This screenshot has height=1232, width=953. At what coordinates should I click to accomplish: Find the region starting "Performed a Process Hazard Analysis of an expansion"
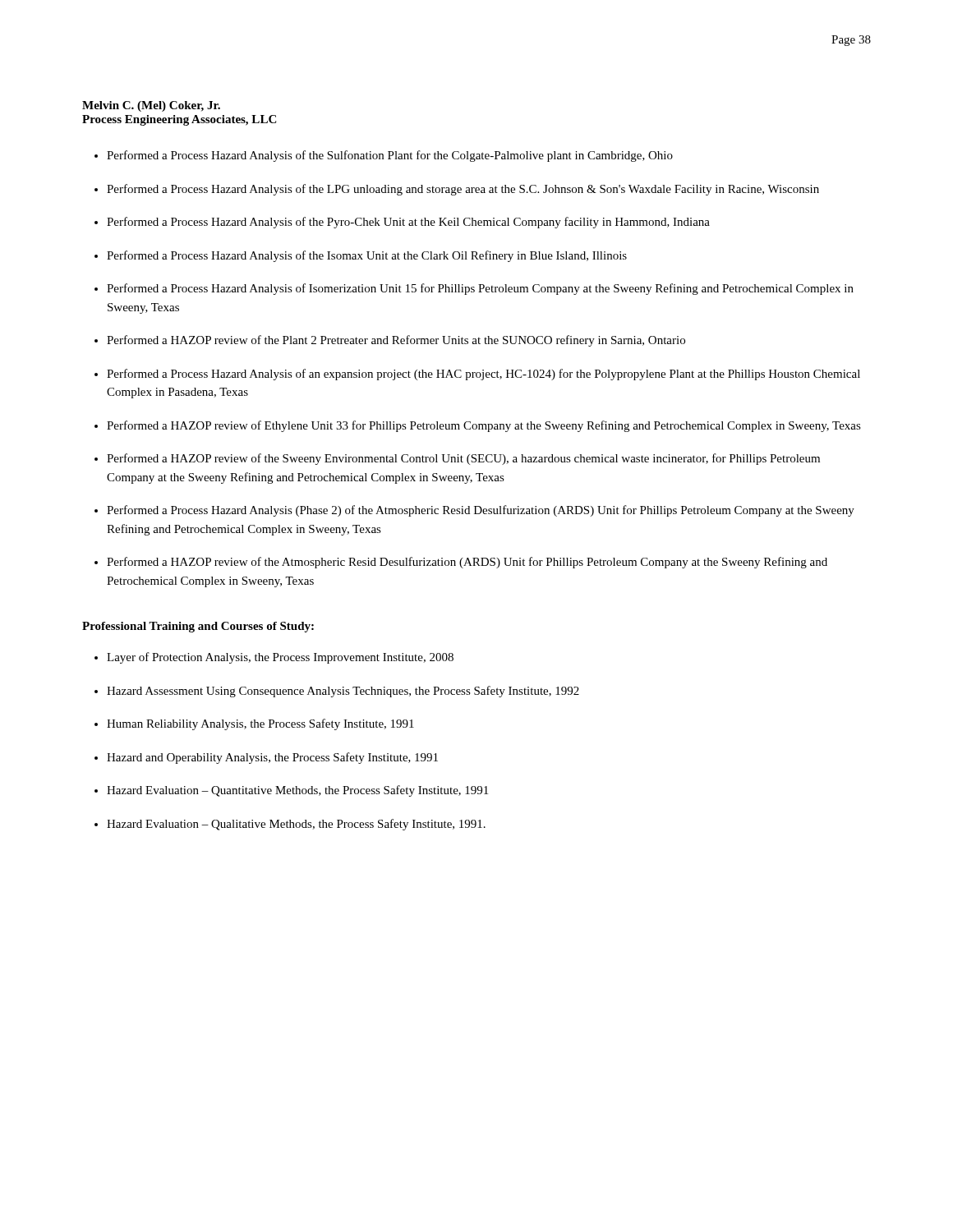484,383
